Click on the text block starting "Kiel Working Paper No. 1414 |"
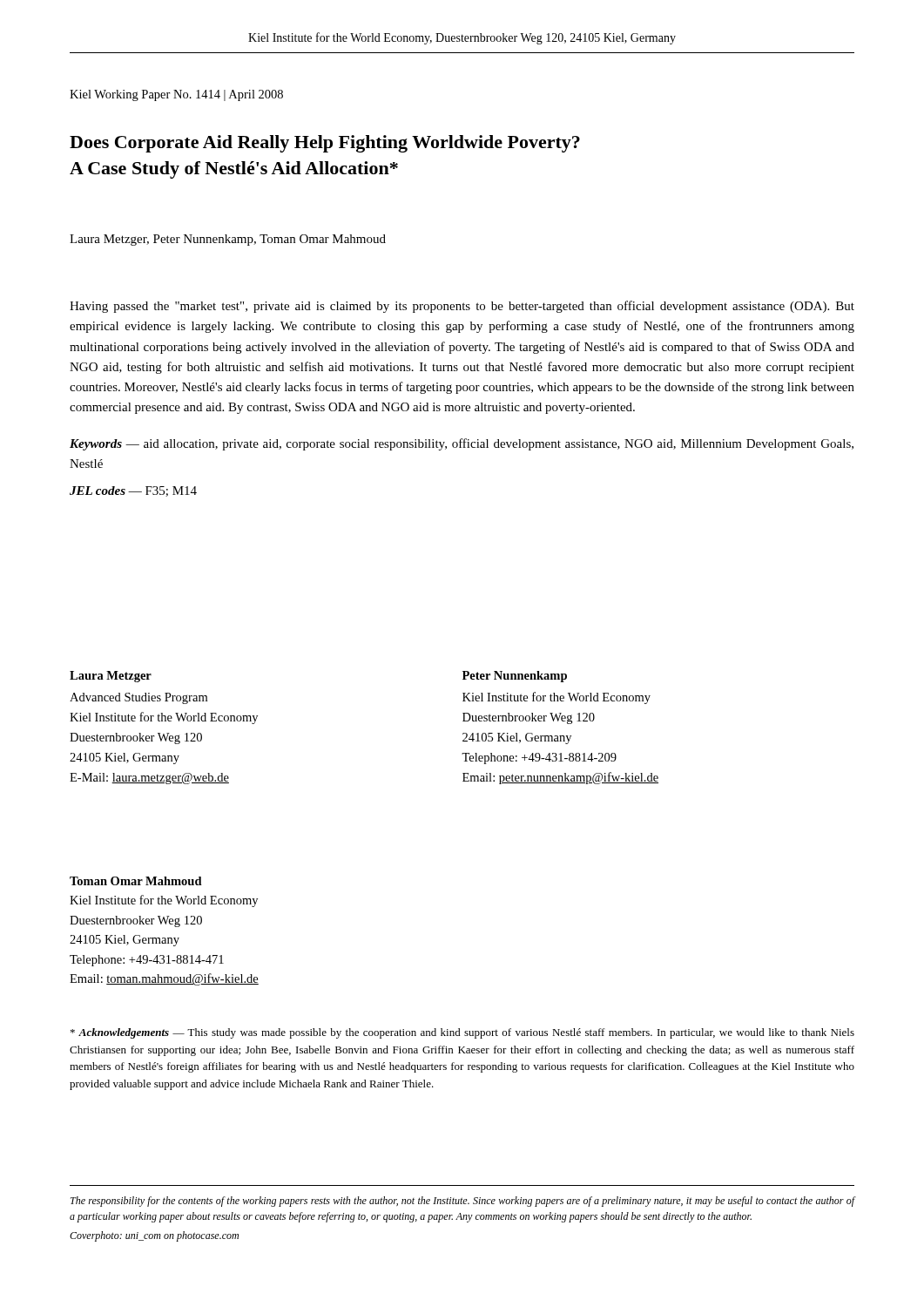924x1307 pixels. tap(177, 94)
